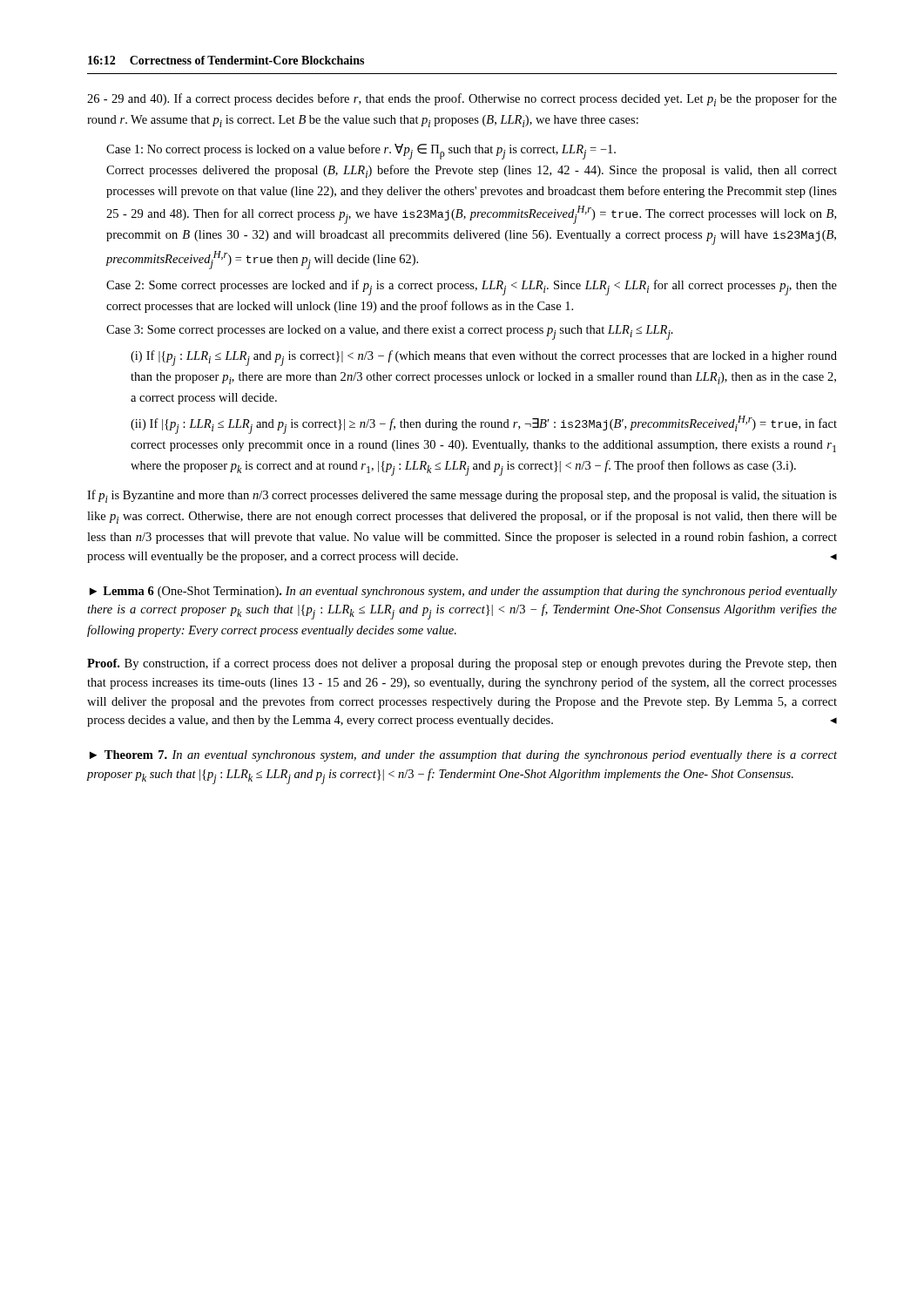This screenshot has height=1307, width=924.
Task: Where is the passage that starts "26 - 29 and 40). If a"?
Action: (x=462, y=111)
